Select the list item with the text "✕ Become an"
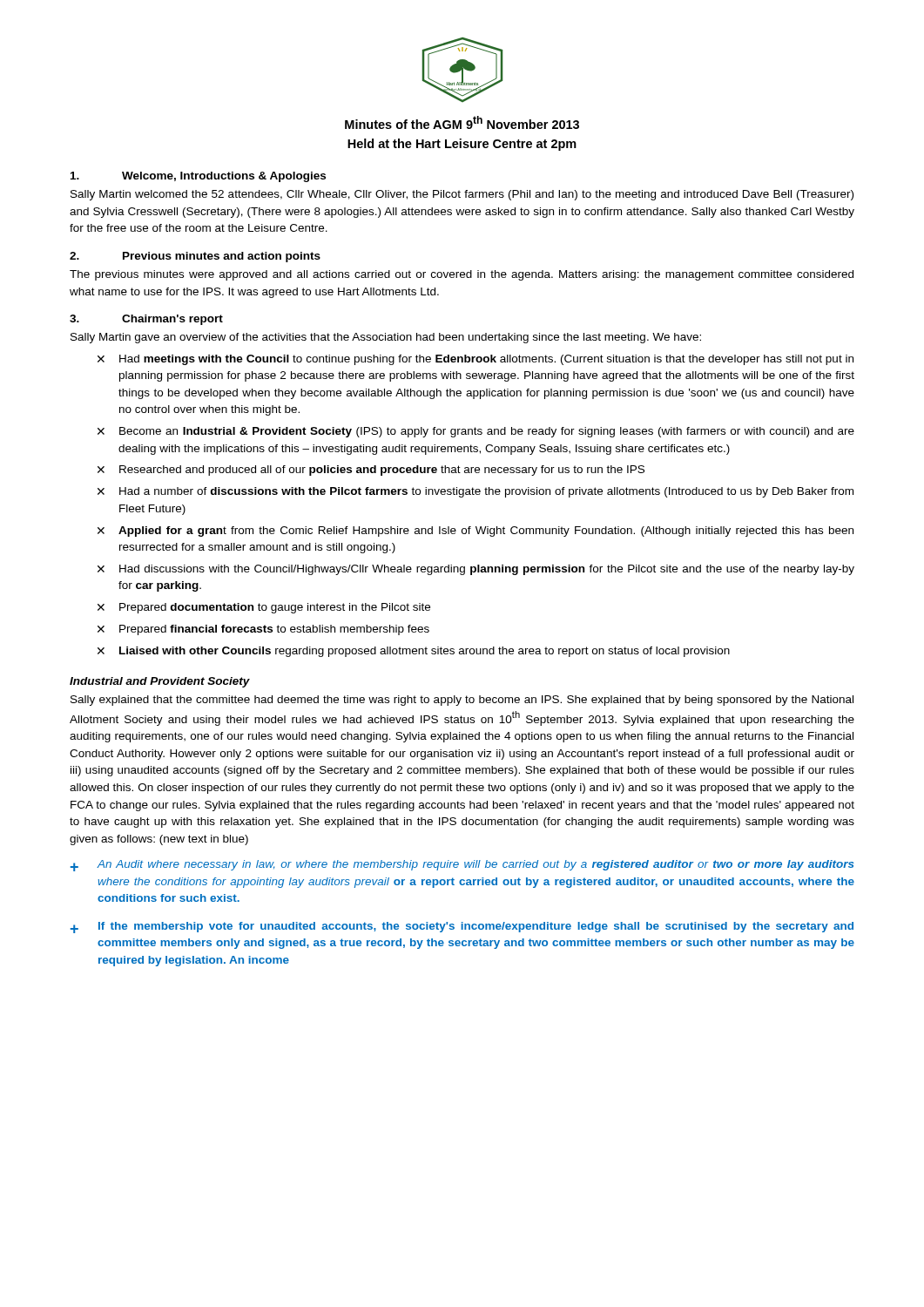The image size is (924, 1307). (x=475, y=440)
